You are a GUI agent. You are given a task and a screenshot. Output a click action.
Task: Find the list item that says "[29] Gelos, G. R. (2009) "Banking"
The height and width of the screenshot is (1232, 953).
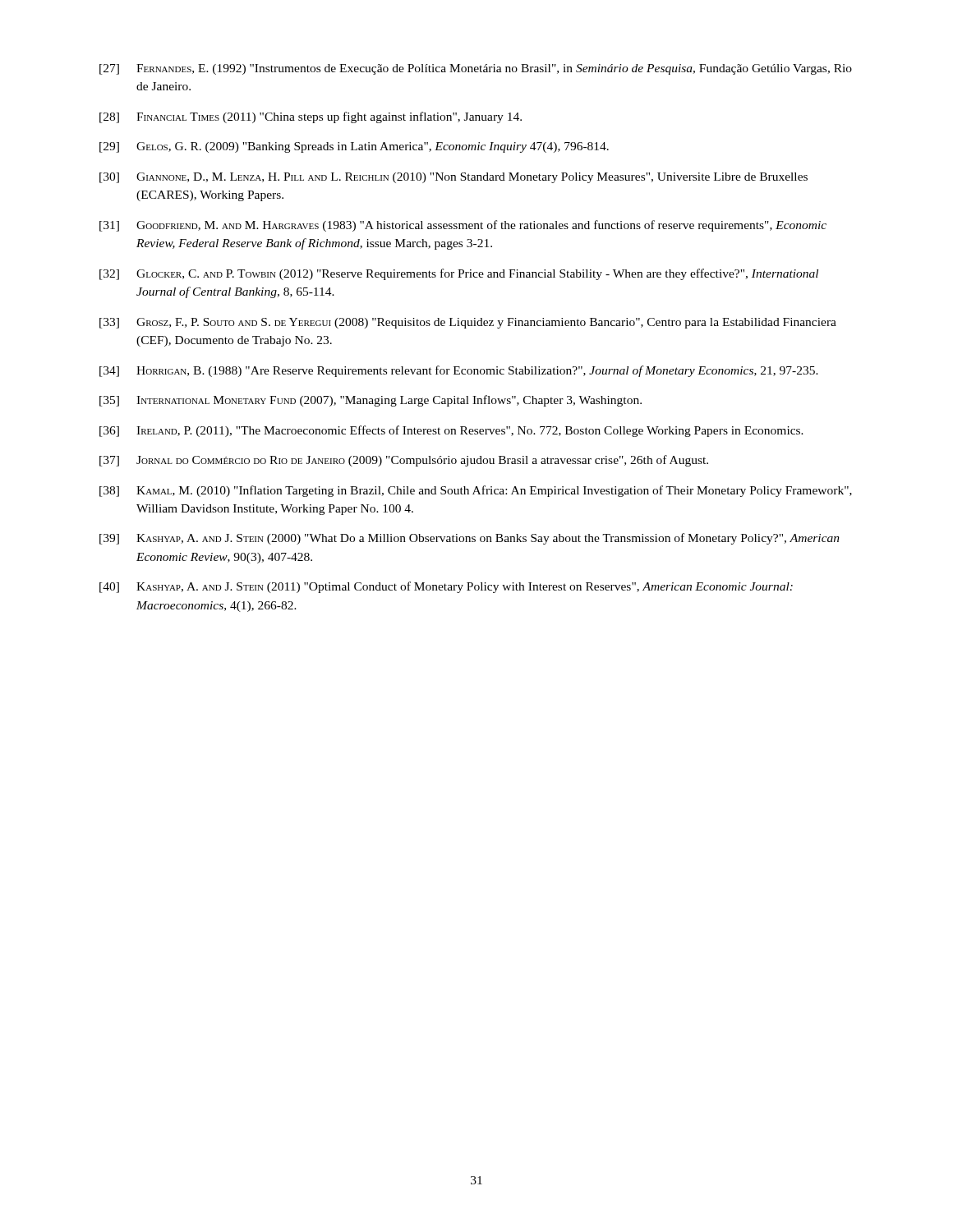(x=354, y=147)
